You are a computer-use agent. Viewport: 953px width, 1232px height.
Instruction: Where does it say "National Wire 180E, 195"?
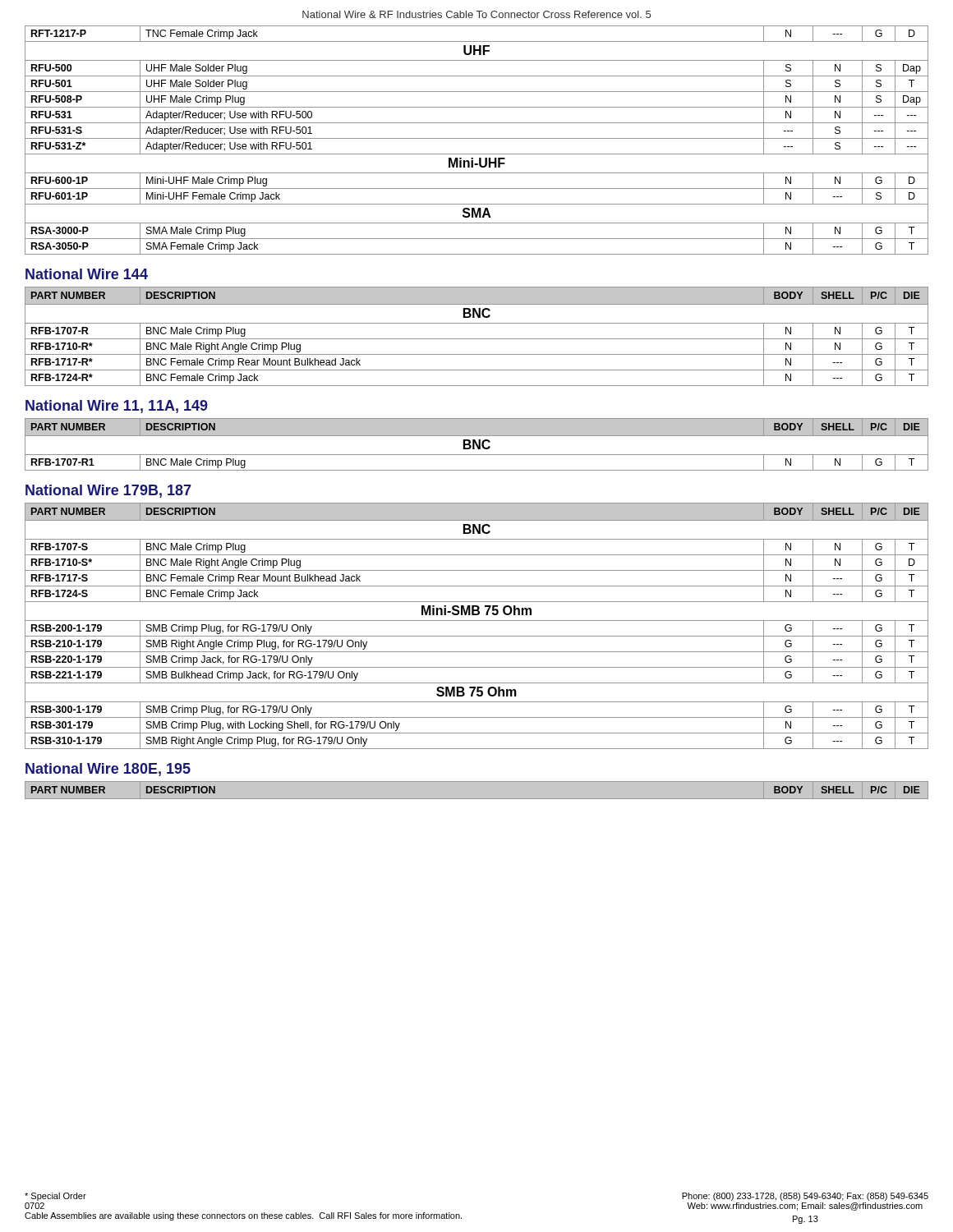coord(108,769)
